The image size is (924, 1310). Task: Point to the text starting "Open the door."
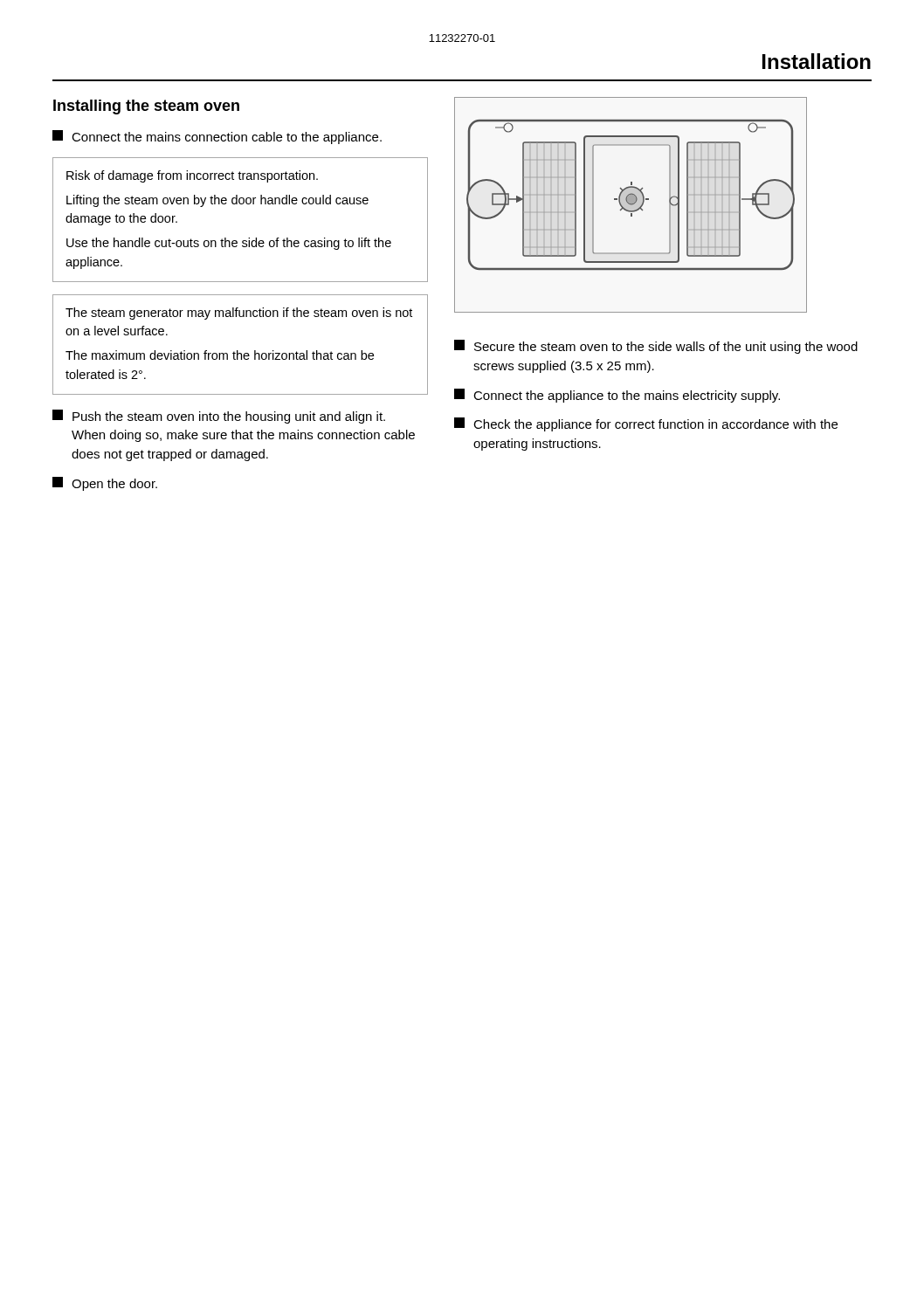point(105,484)
